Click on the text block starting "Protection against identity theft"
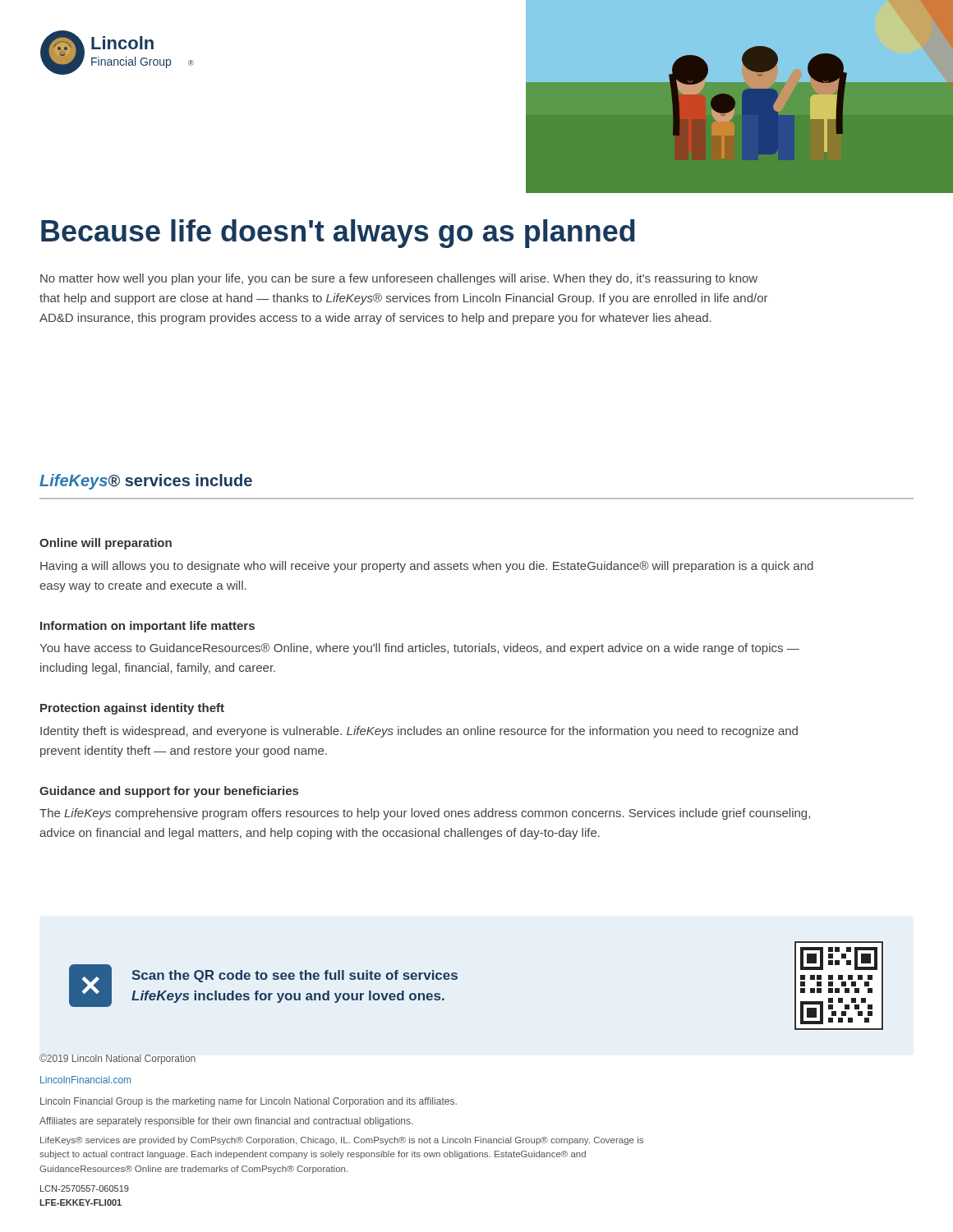Image resolution: width=953 pixels, height=1232 pixels. (x=476, y=730)
